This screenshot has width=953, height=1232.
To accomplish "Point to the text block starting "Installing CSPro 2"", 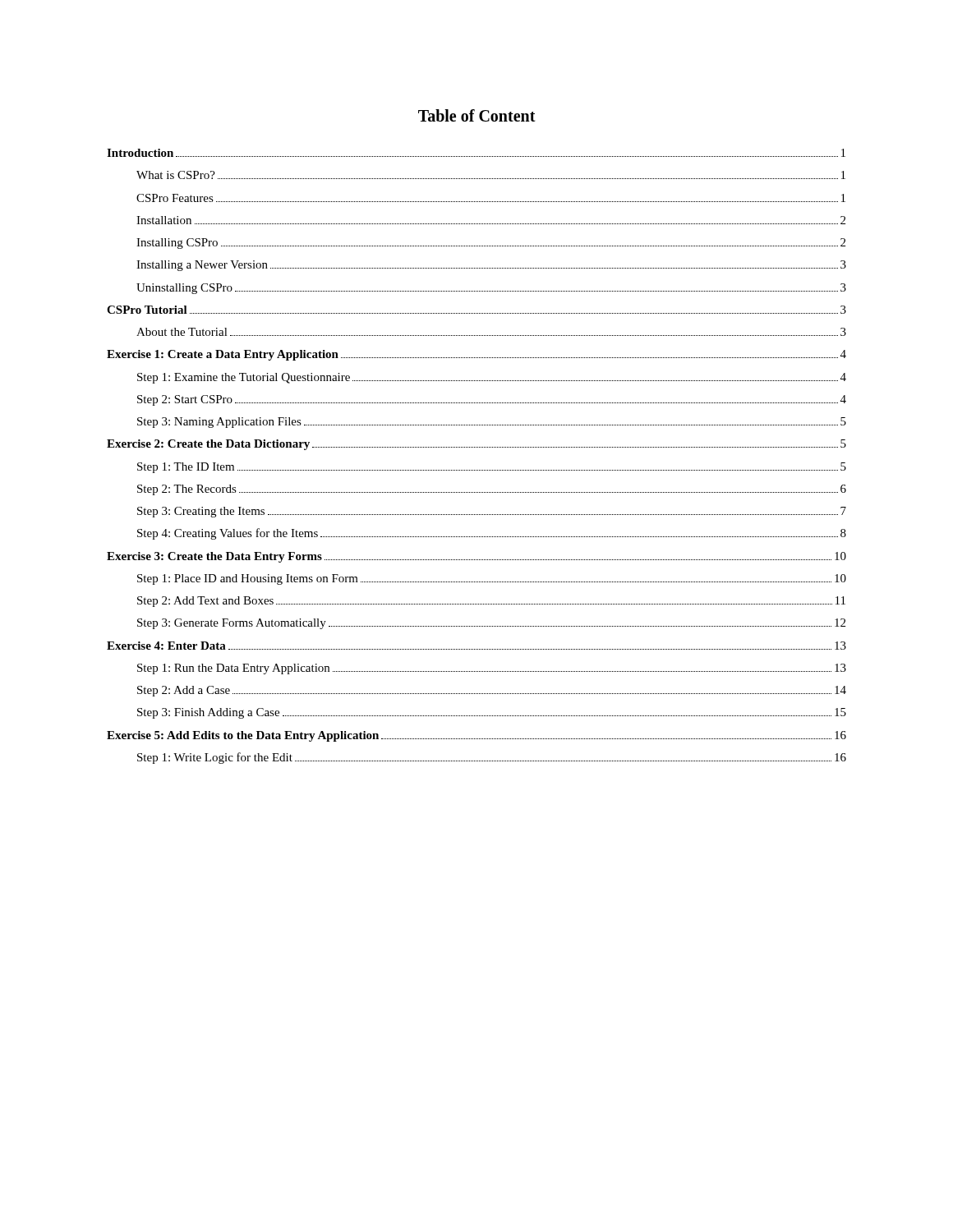I will pyautogui.click(x=476, y=243).
